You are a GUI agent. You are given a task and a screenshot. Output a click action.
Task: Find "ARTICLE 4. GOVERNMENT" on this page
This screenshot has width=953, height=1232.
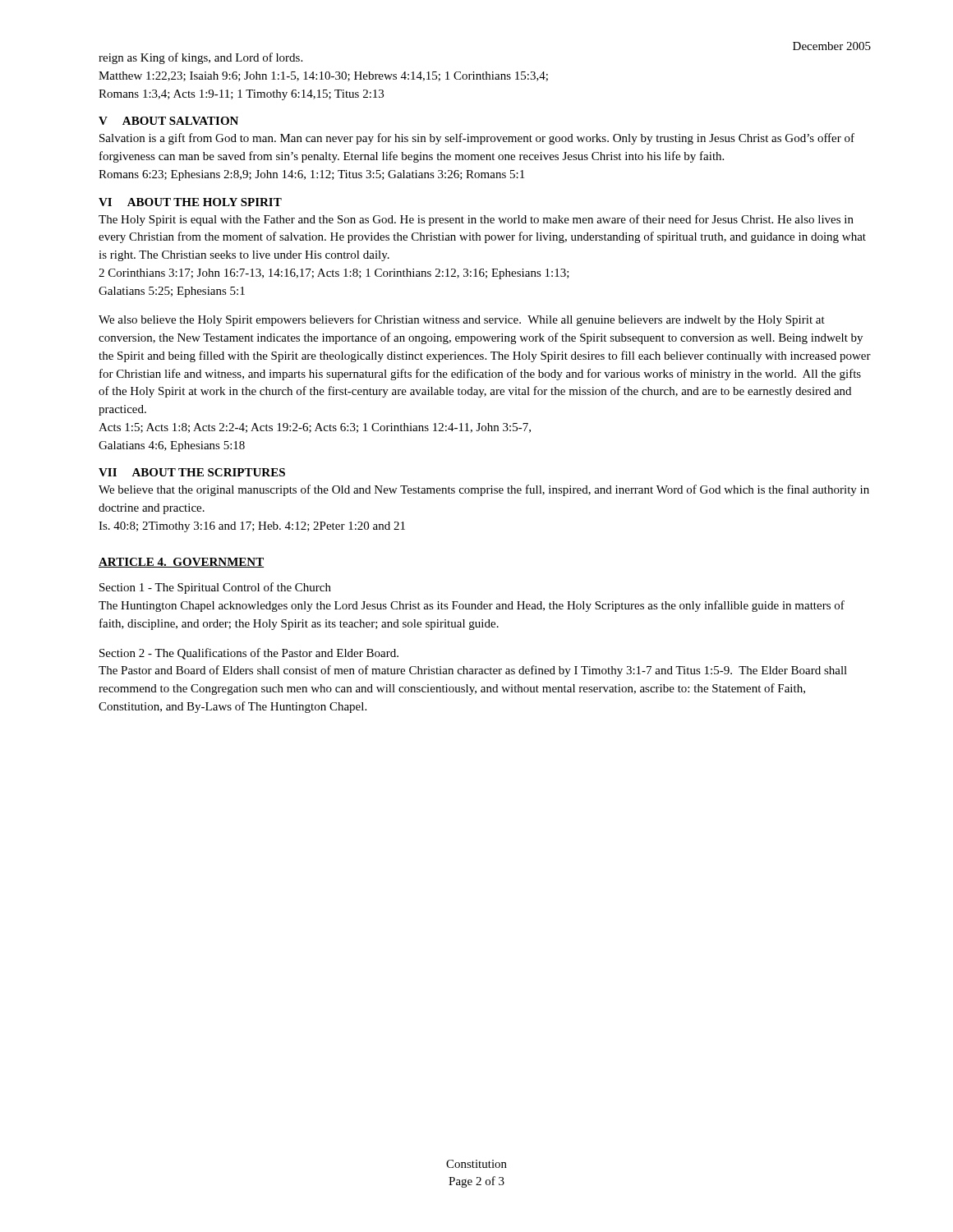point(181,563)
